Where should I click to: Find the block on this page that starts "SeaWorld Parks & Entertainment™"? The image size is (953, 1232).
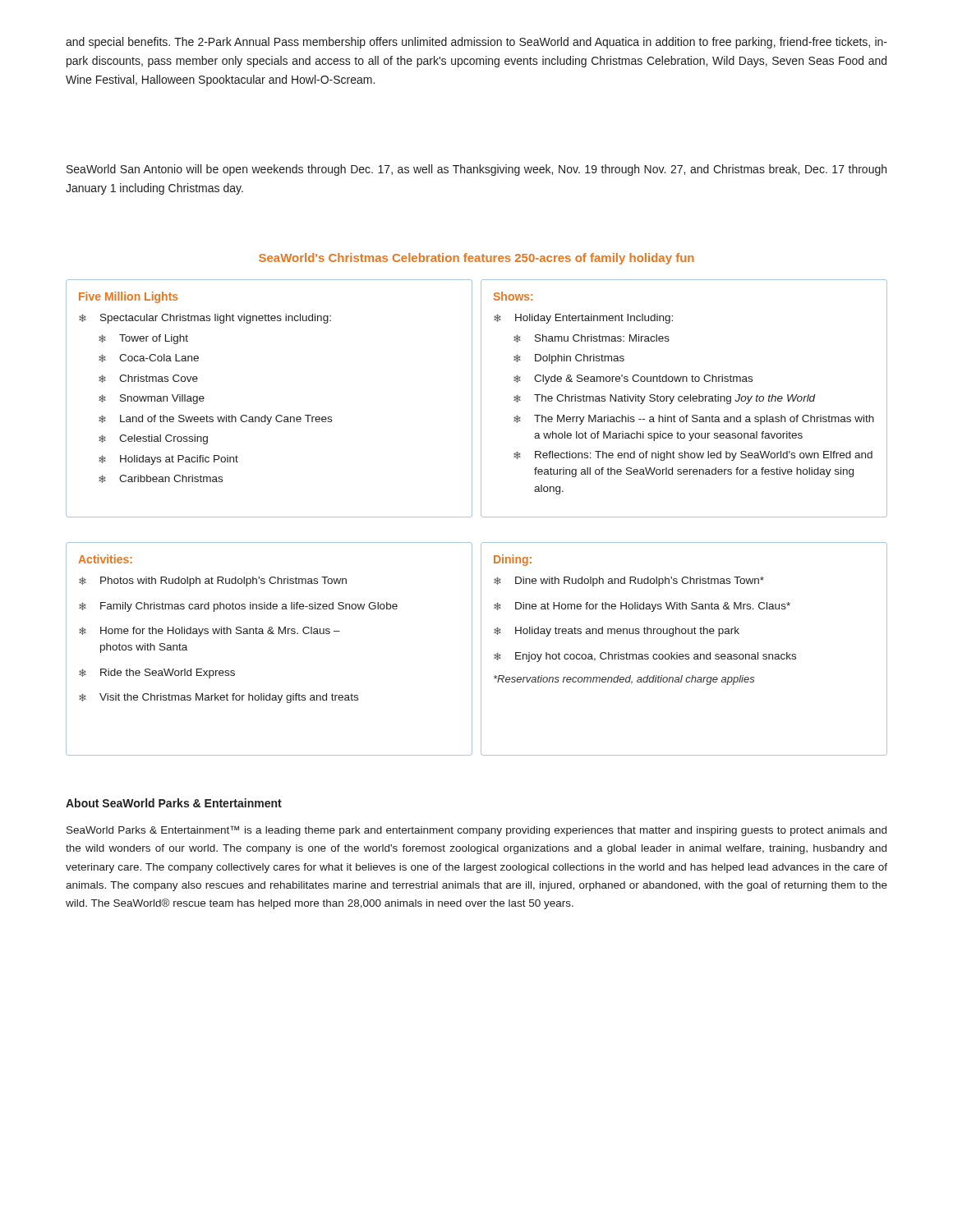[x=476, y=867]
